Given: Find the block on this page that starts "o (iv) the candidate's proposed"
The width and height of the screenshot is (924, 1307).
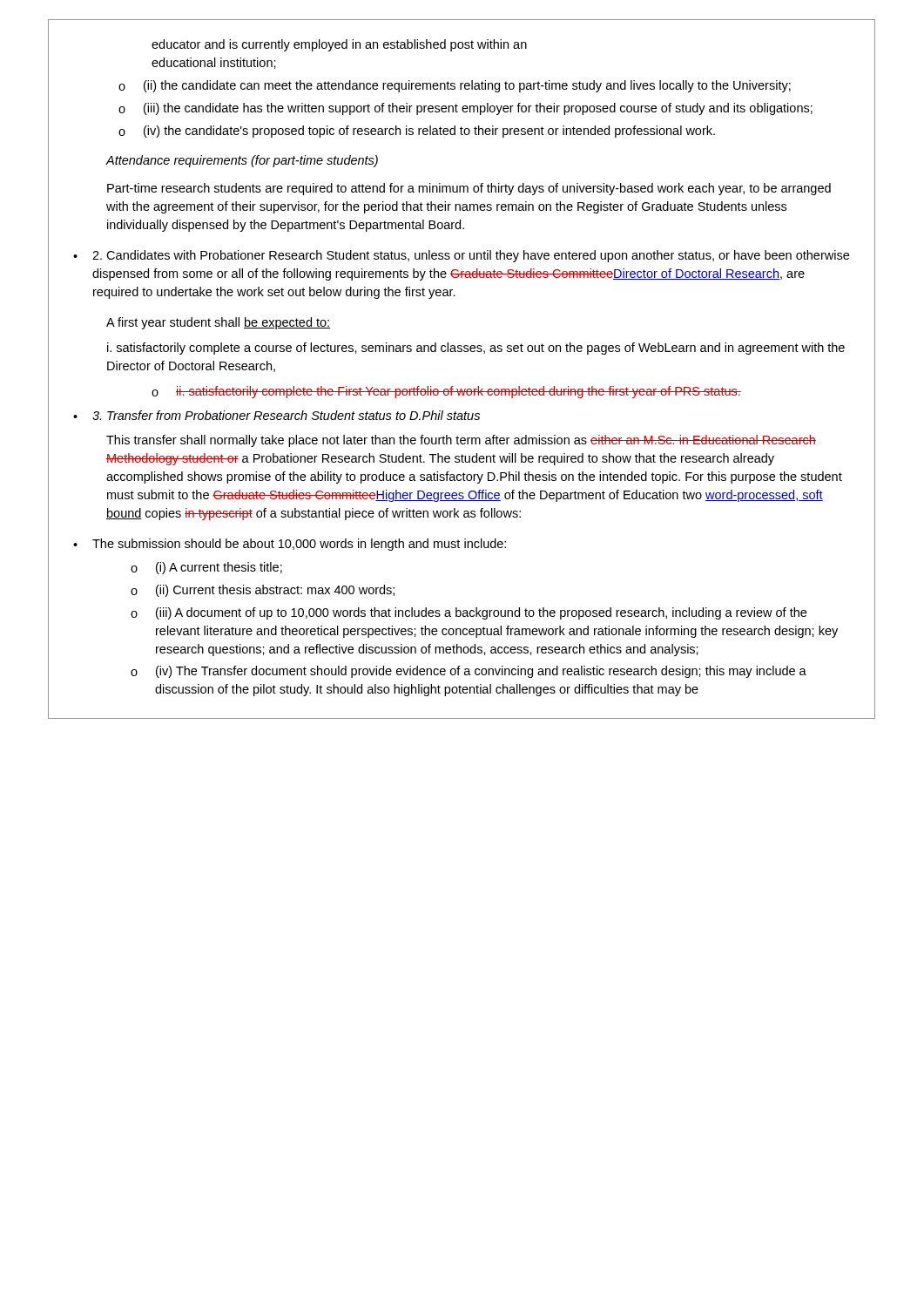Looking at the screenshot, I should coord(484,132).
